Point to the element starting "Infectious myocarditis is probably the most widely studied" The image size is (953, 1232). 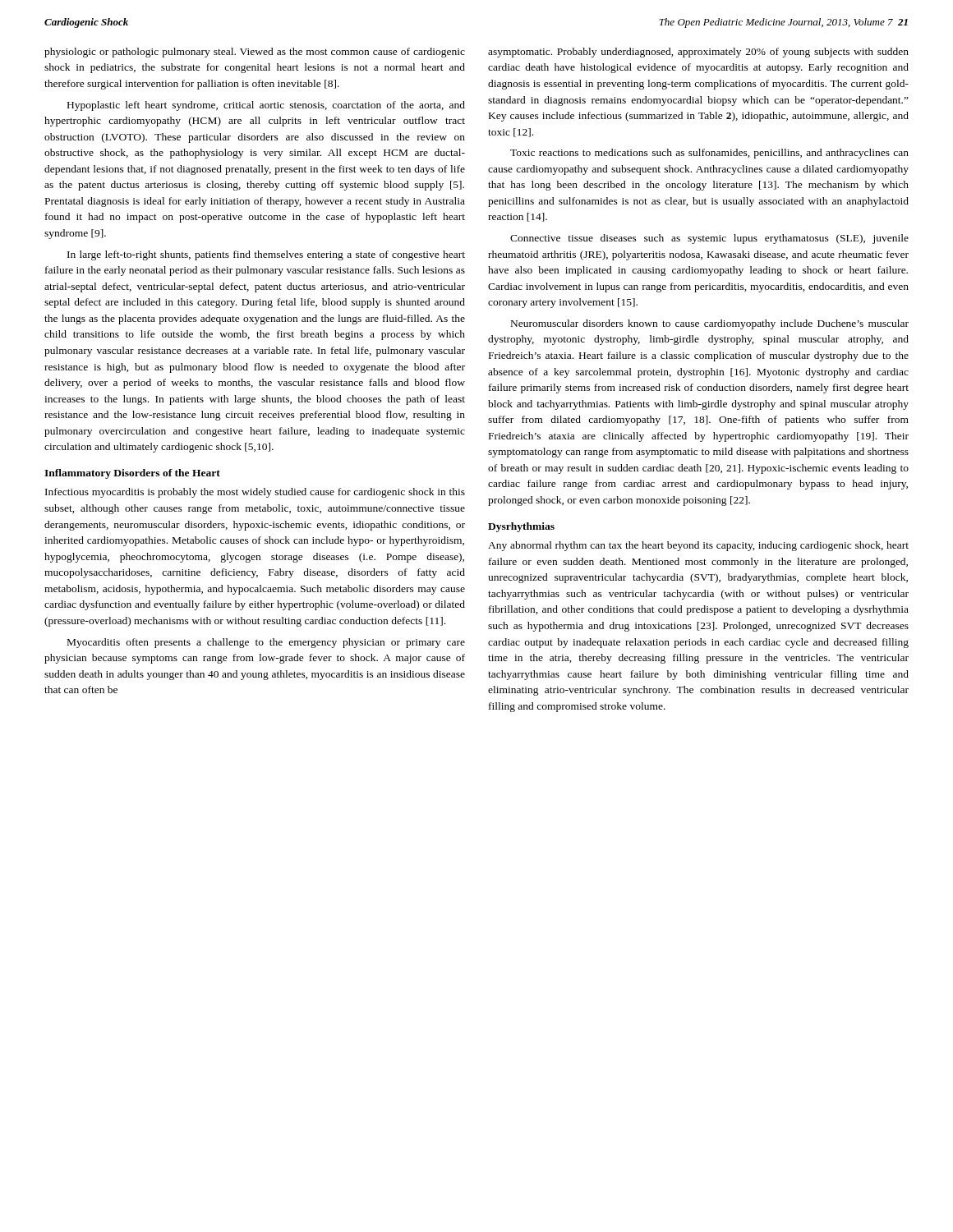click(255, 591)
